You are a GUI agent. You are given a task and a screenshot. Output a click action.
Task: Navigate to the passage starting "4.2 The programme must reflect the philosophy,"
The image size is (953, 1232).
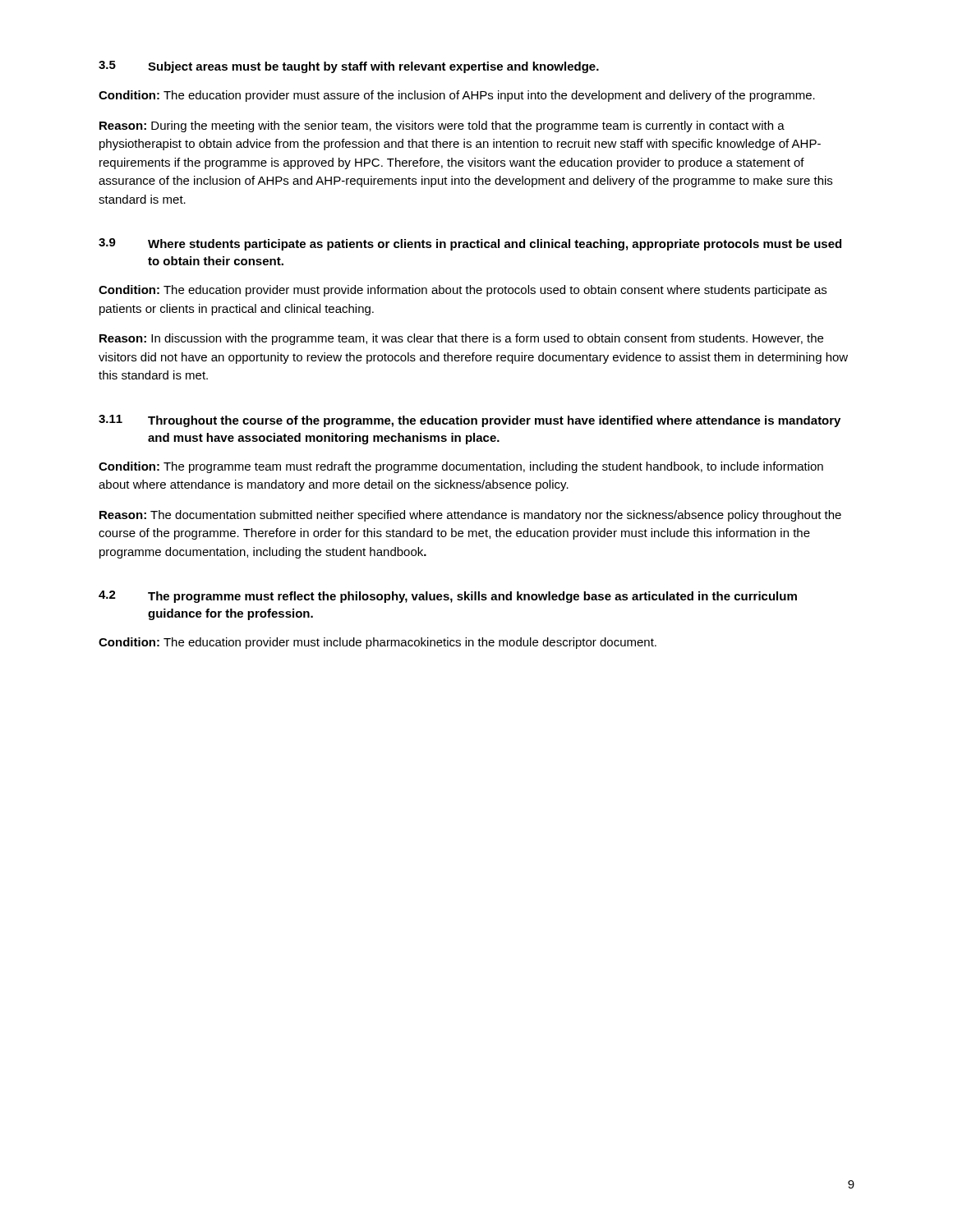pos(476,605)
